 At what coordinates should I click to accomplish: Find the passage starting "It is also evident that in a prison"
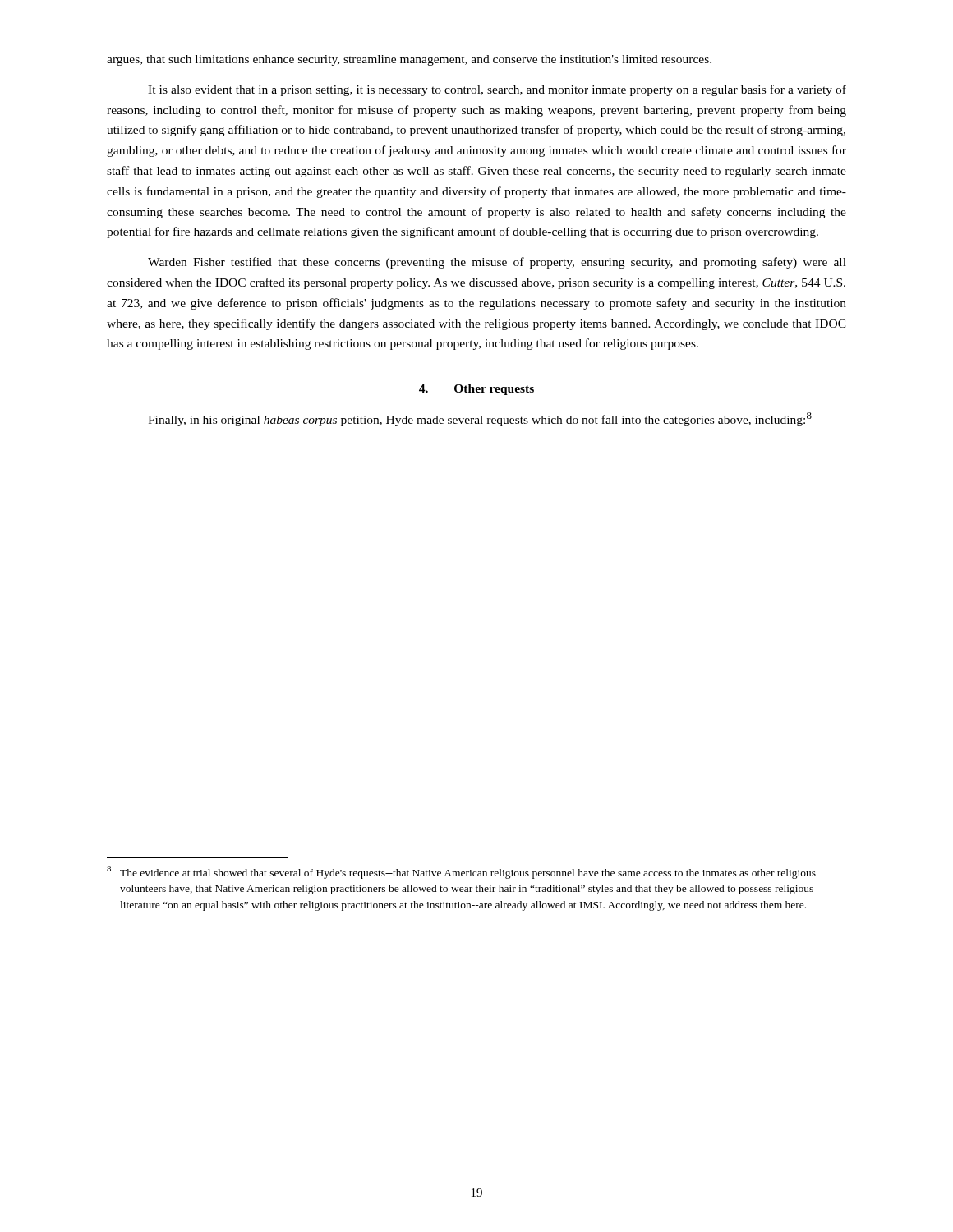point(476,161)
